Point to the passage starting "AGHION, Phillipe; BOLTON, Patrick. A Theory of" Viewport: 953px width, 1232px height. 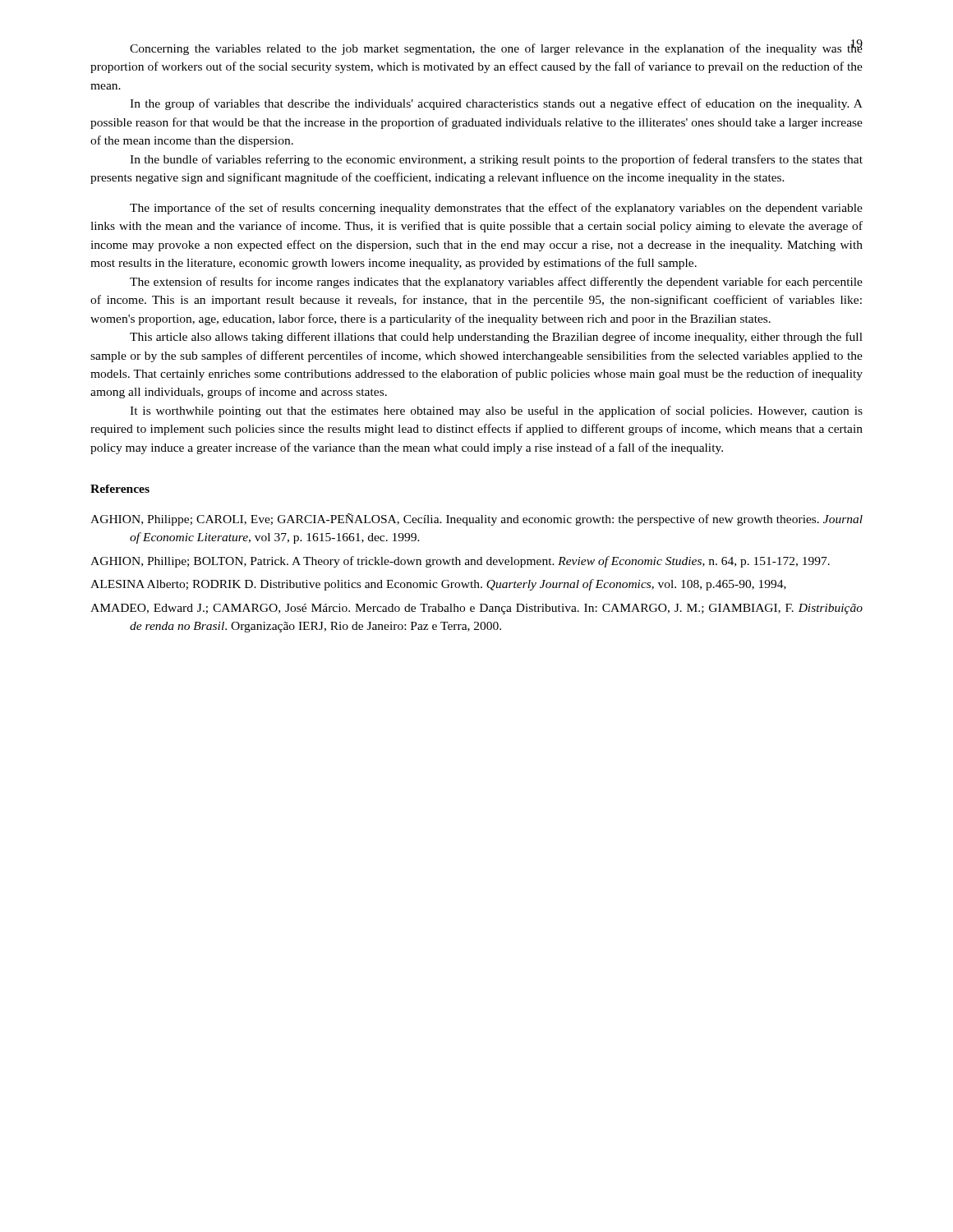coord(460,560)
